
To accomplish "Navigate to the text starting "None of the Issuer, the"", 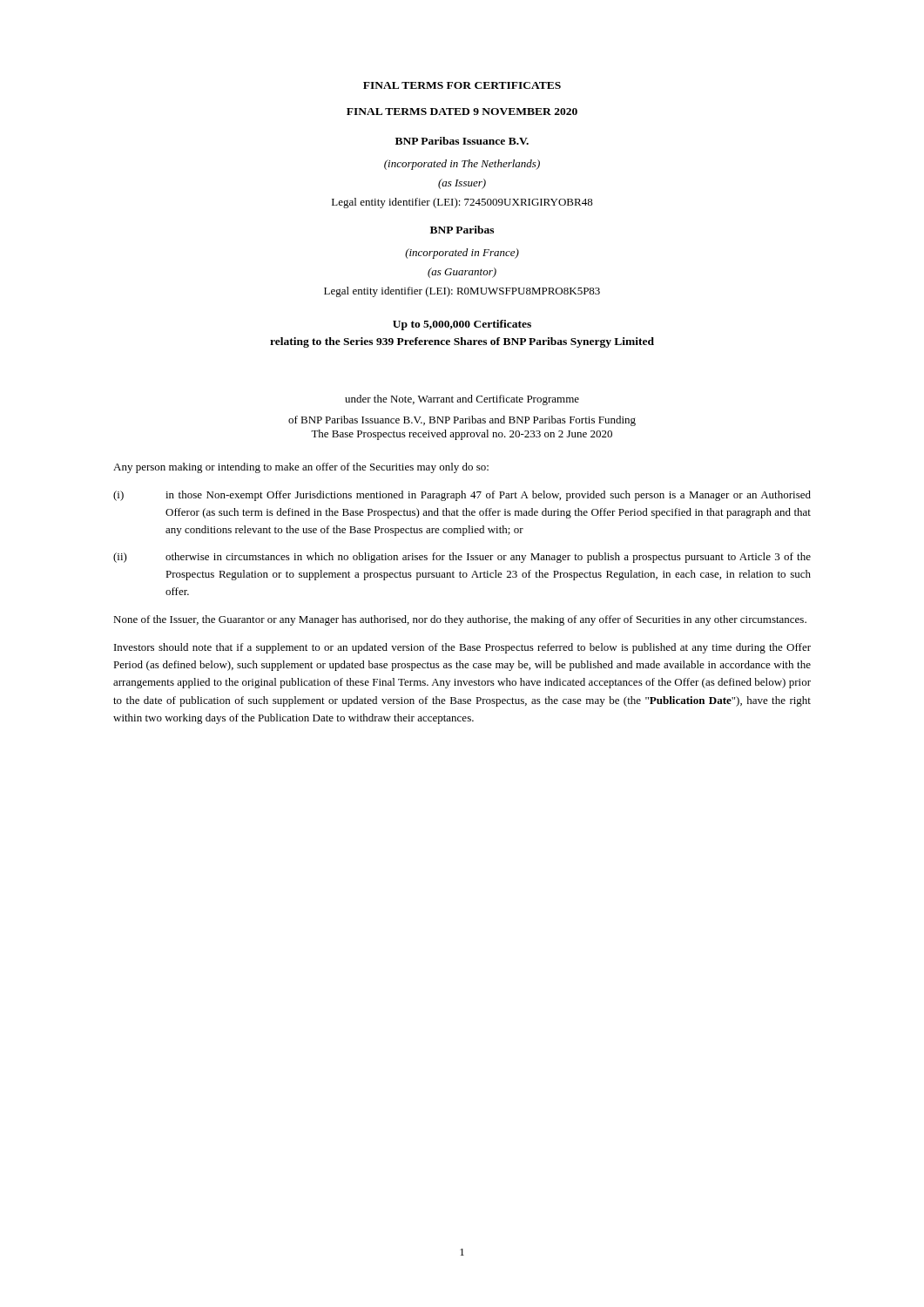I will click(460, 619).
